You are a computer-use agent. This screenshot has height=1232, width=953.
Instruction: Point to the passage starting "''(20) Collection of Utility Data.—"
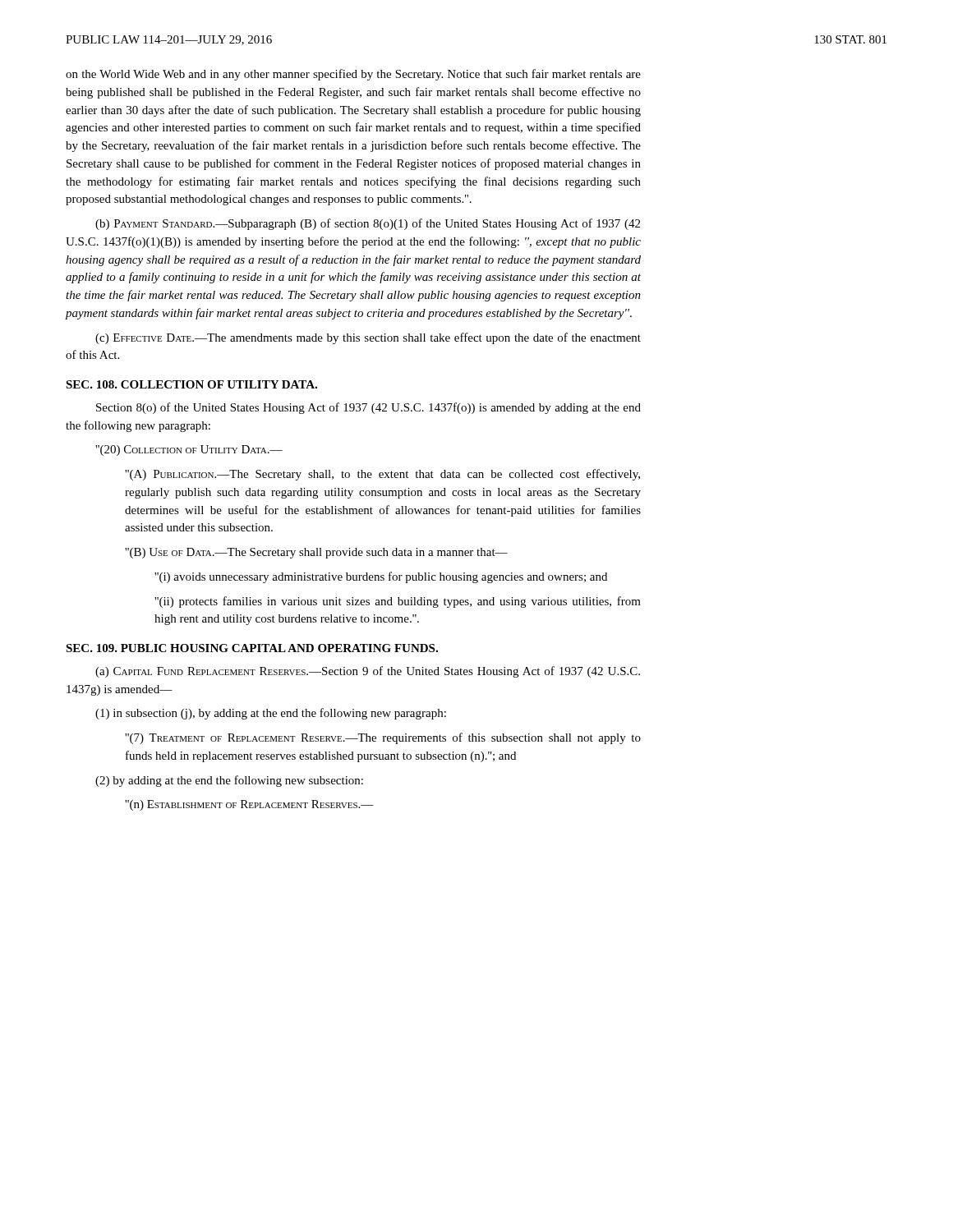coord(189,451)
